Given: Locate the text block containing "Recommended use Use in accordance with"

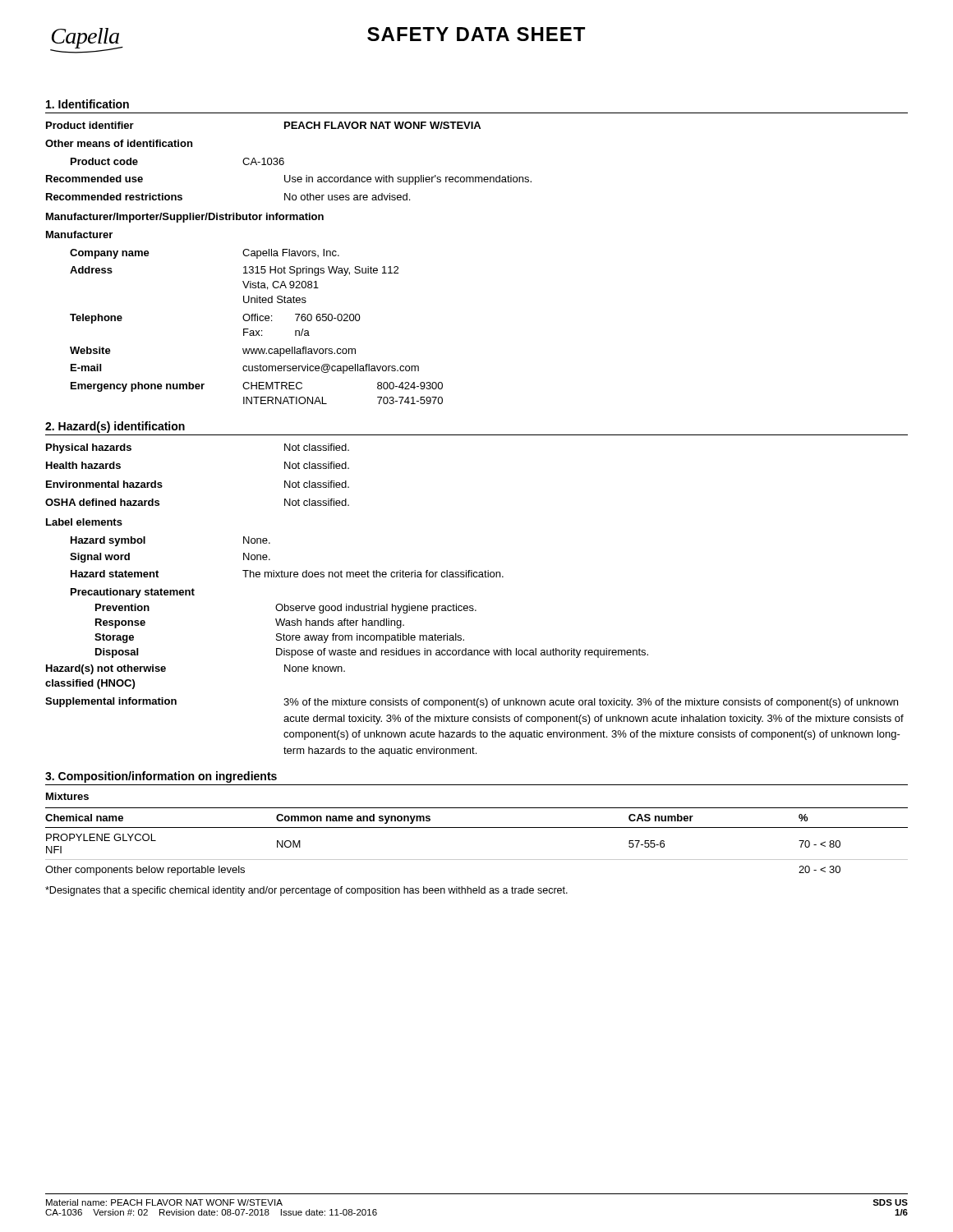Looking at the screenshot, I should [x=476, y=179].
